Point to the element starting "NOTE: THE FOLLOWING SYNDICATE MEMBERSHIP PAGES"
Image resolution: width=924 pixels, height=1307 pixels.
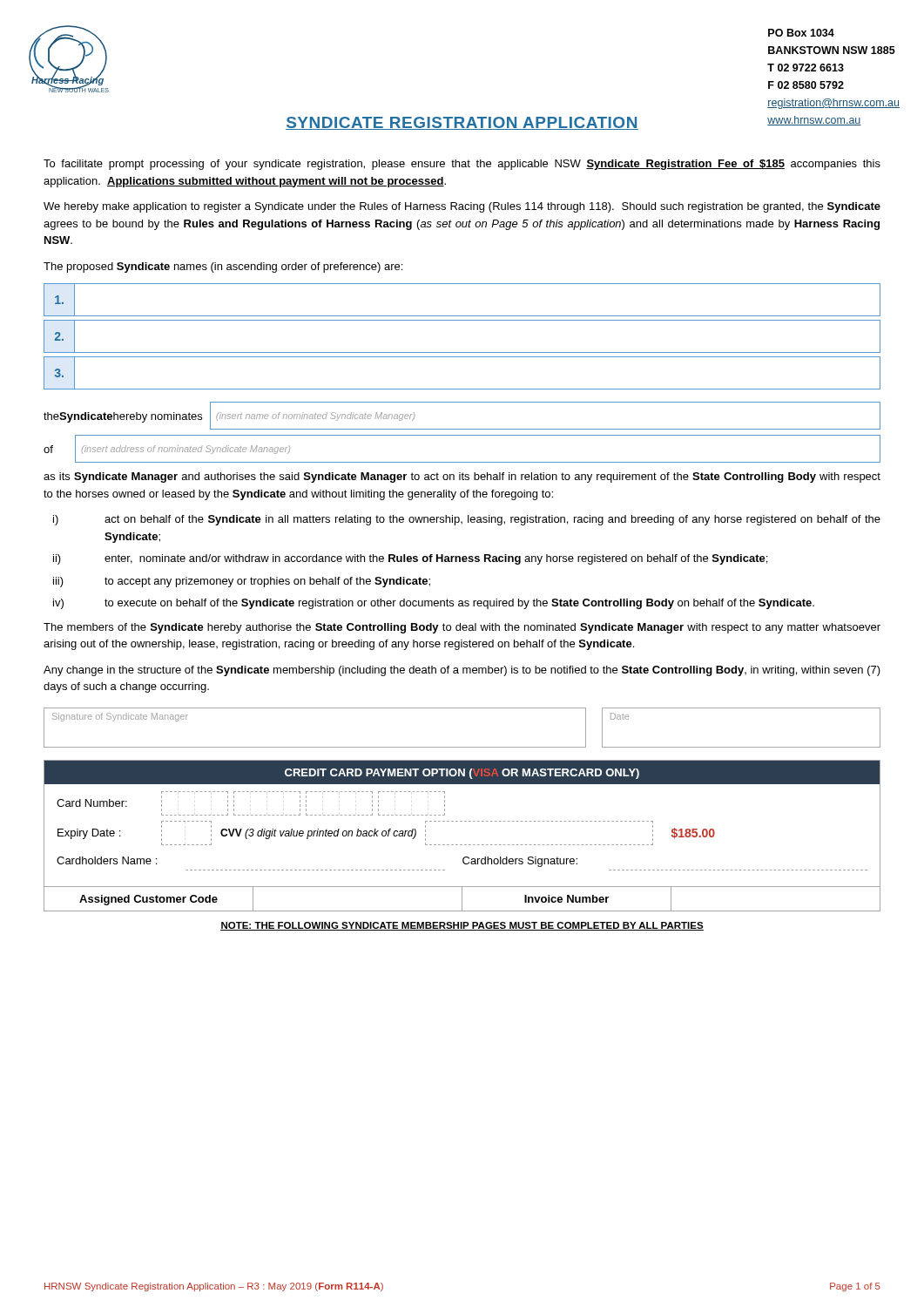[x=462, y=925]
